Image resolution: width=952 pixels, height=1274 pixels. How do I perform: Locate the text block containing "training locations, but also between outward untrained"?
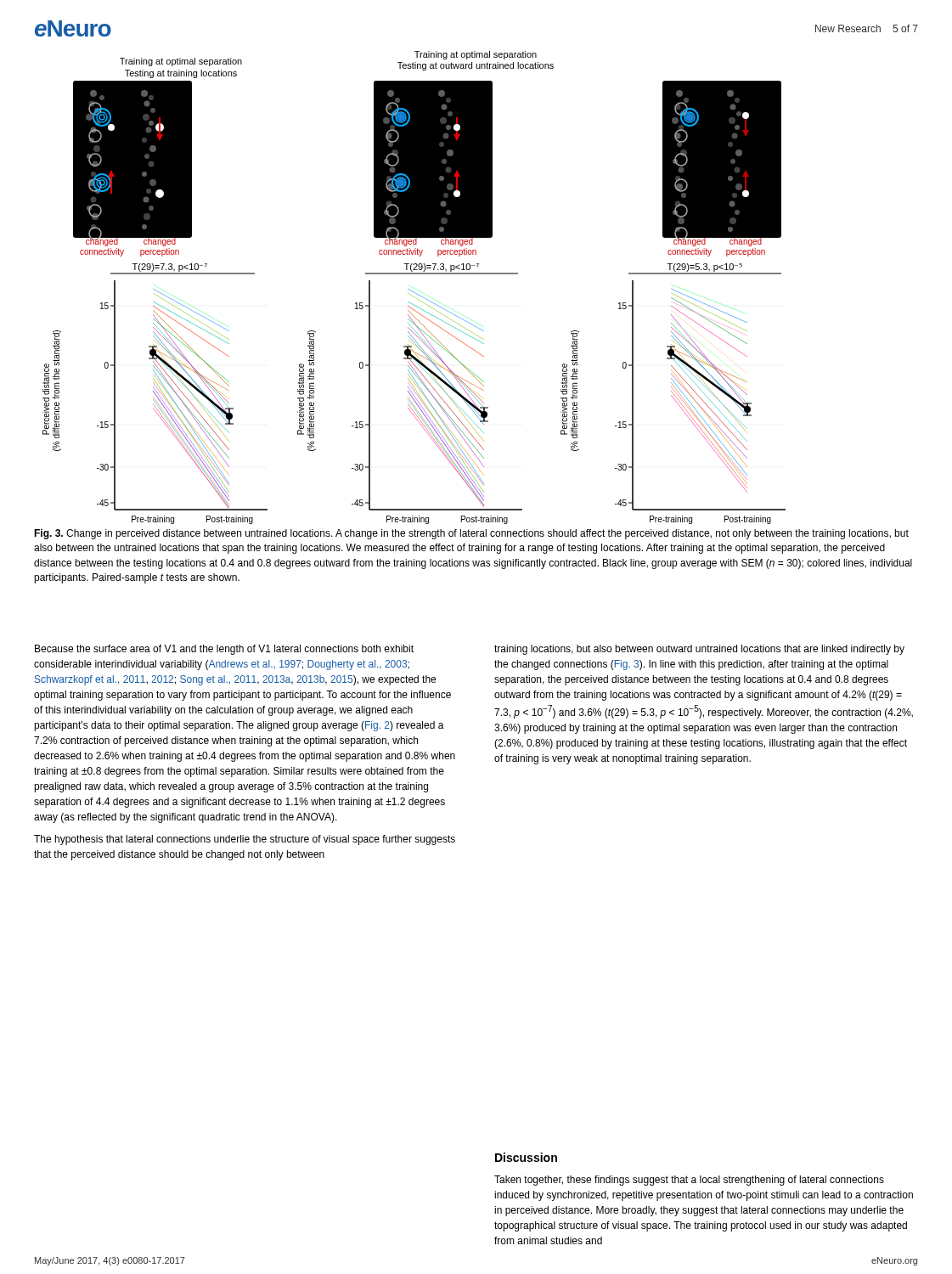(706, 704)
